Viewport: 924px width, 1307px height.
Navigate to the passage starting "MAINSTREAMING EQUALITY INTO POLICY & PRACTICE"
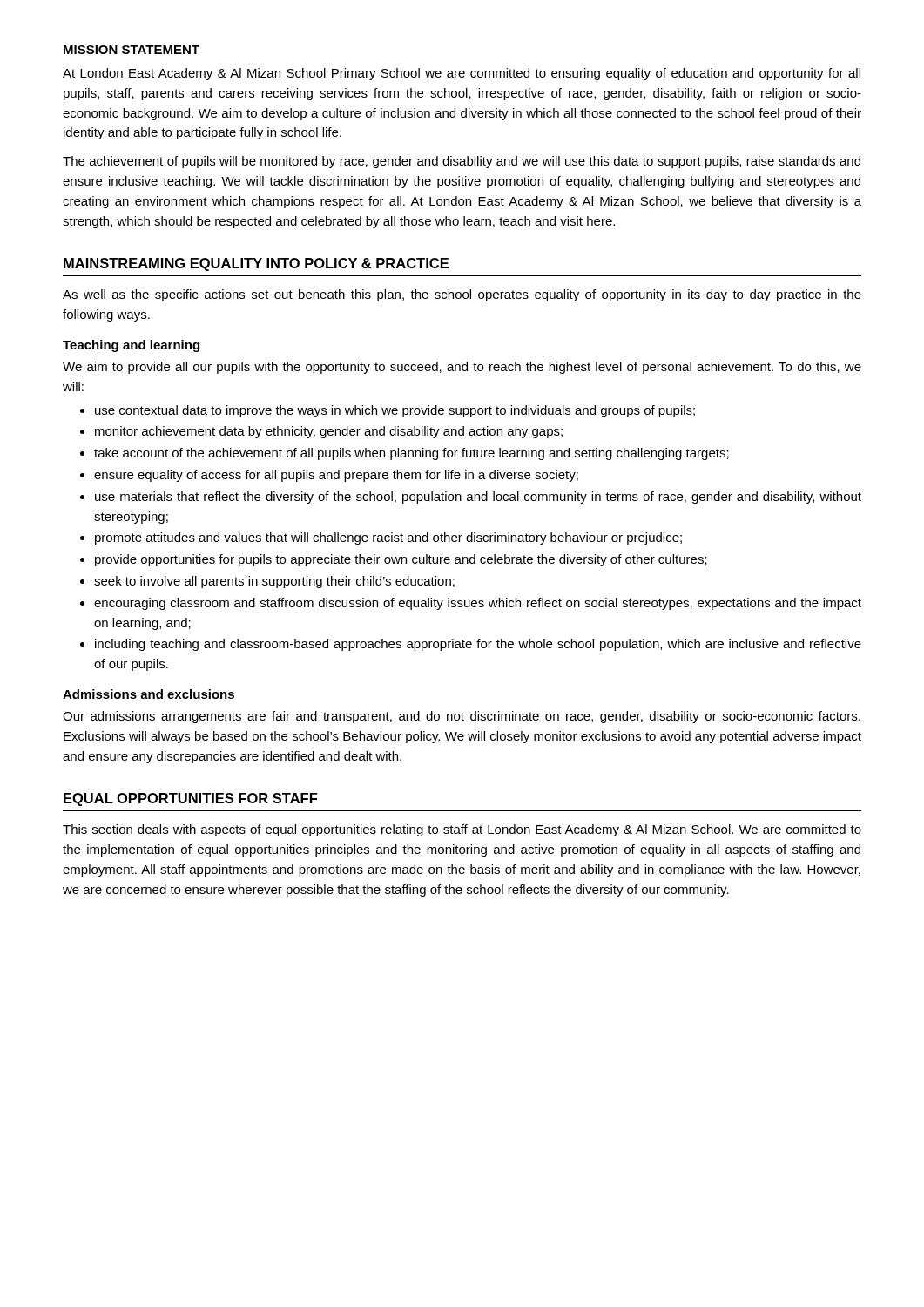[x=256, y=263]
